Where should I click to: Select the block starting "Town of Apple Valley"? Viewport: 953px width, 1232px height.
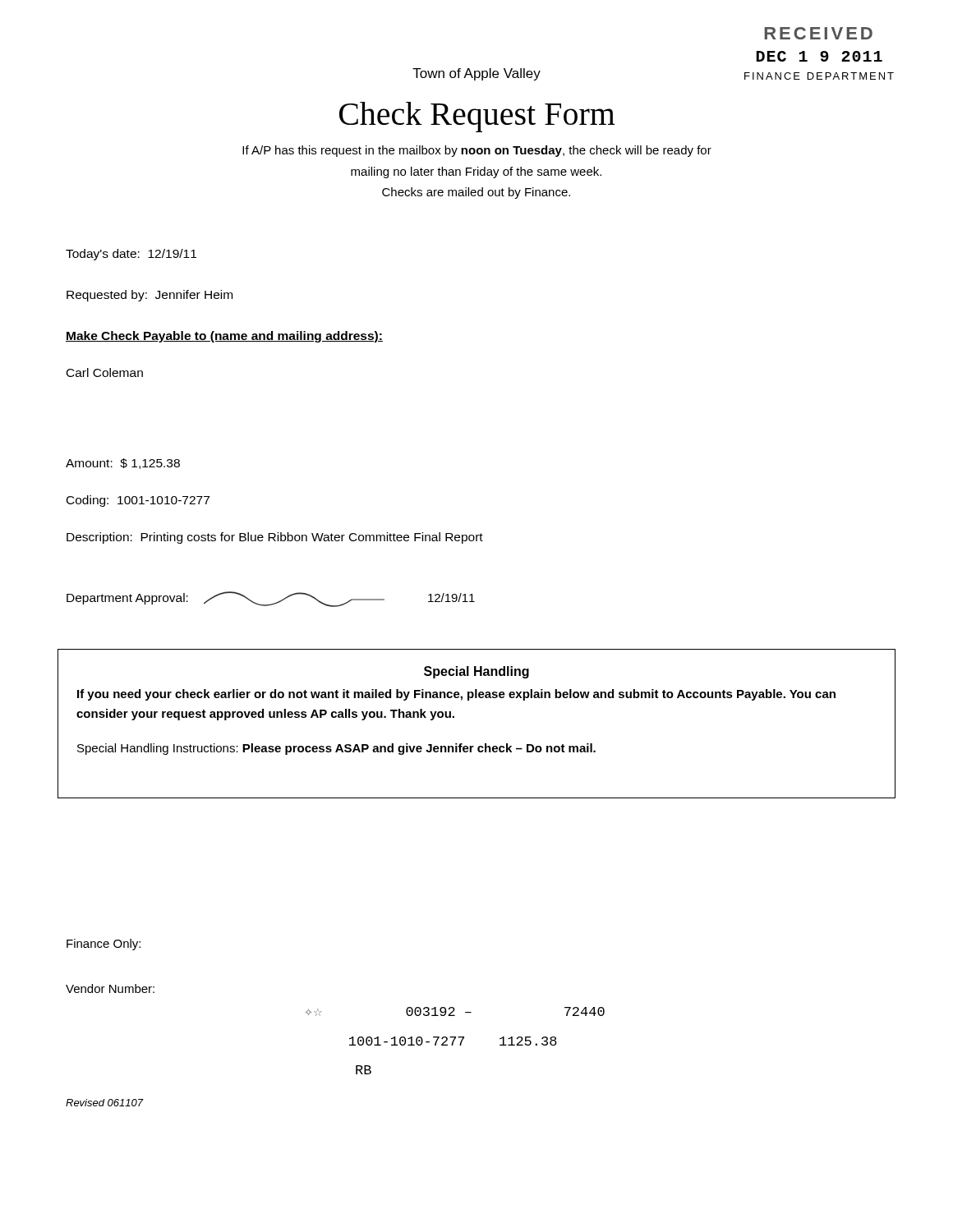(x=476, y=73)
